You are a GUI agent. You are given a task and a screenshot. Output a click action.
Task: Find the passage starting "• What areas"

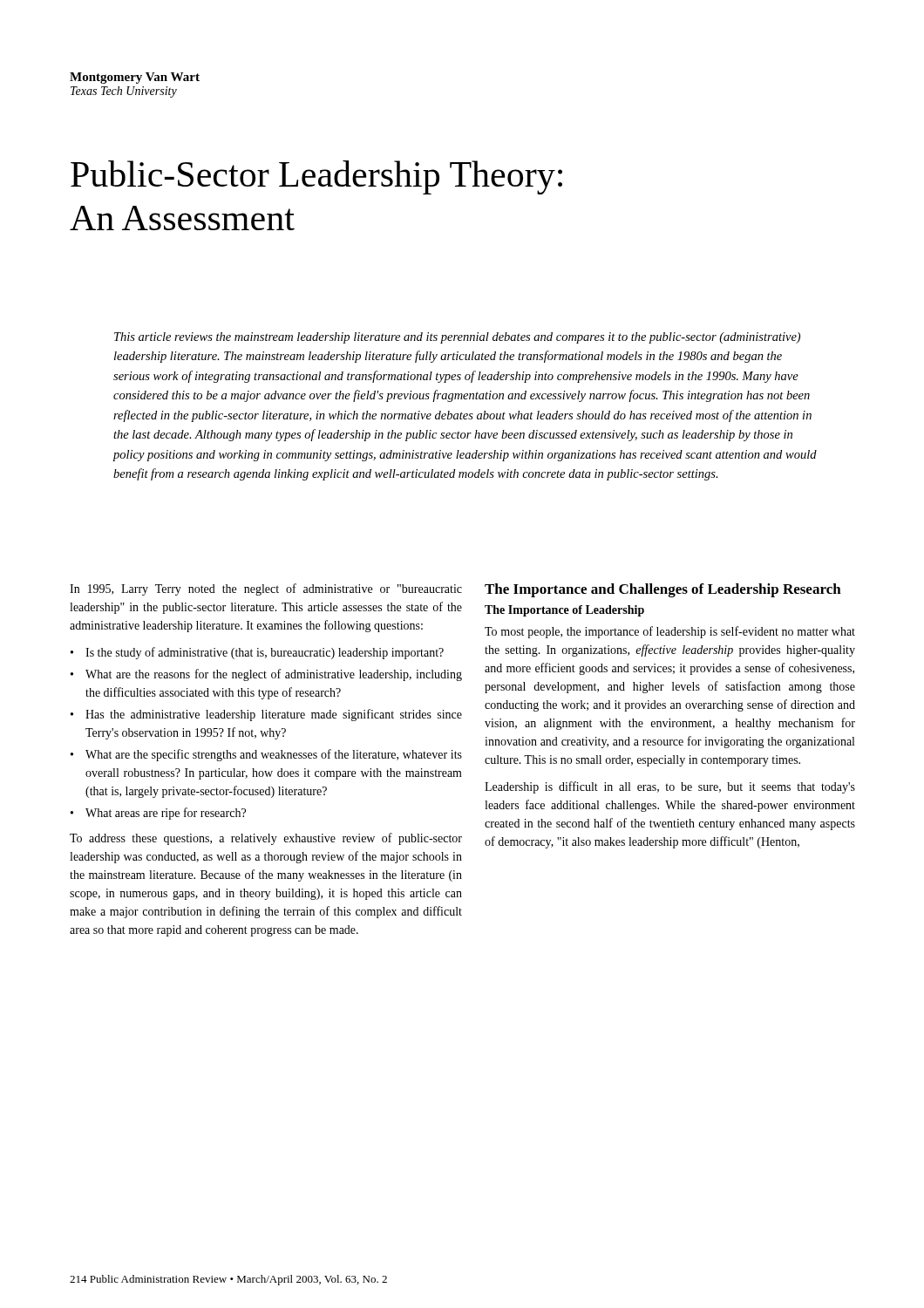(x=158, y=814)
